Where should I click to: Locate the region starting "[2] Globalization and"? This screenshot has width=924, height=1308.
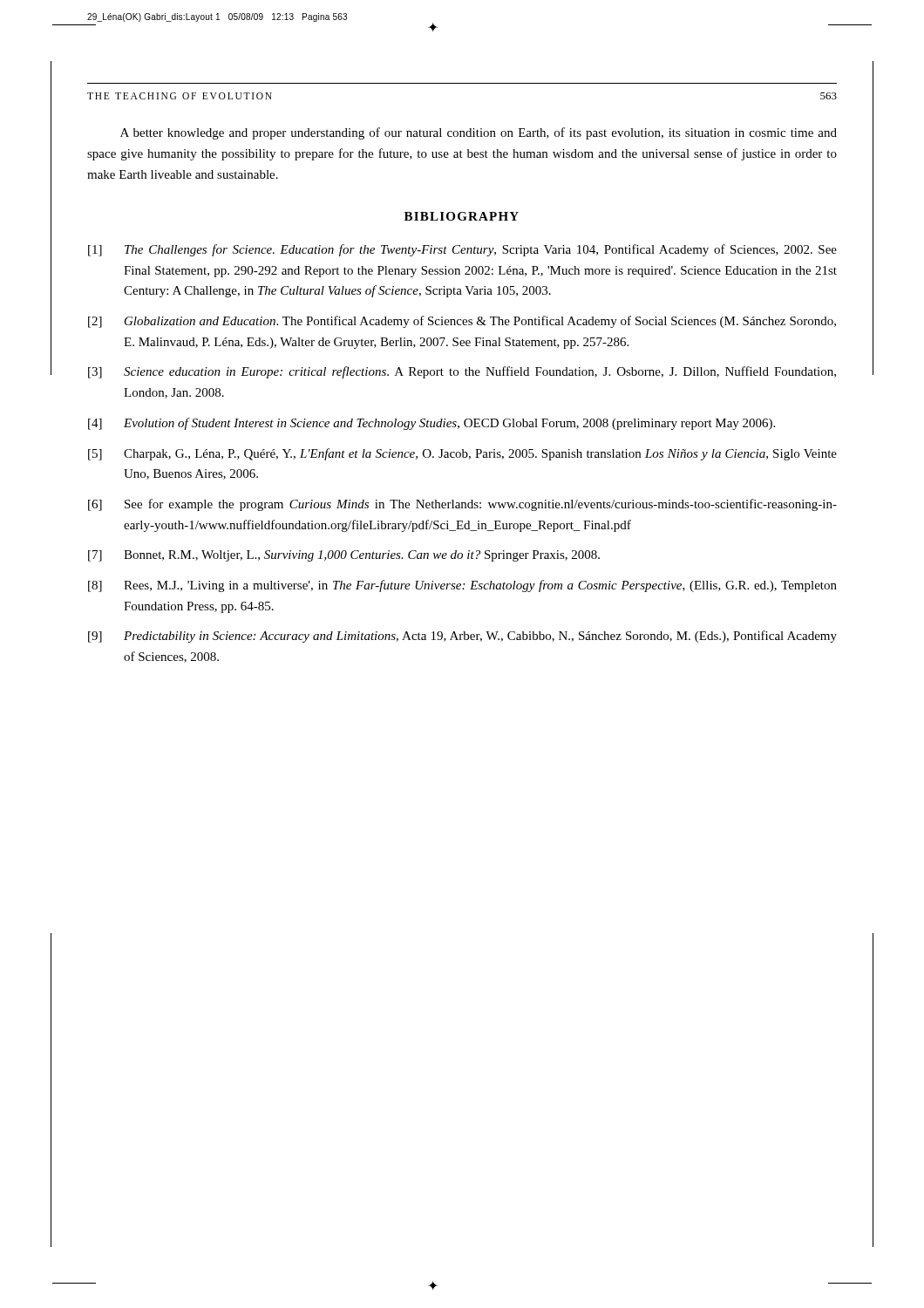coord(462,332)
